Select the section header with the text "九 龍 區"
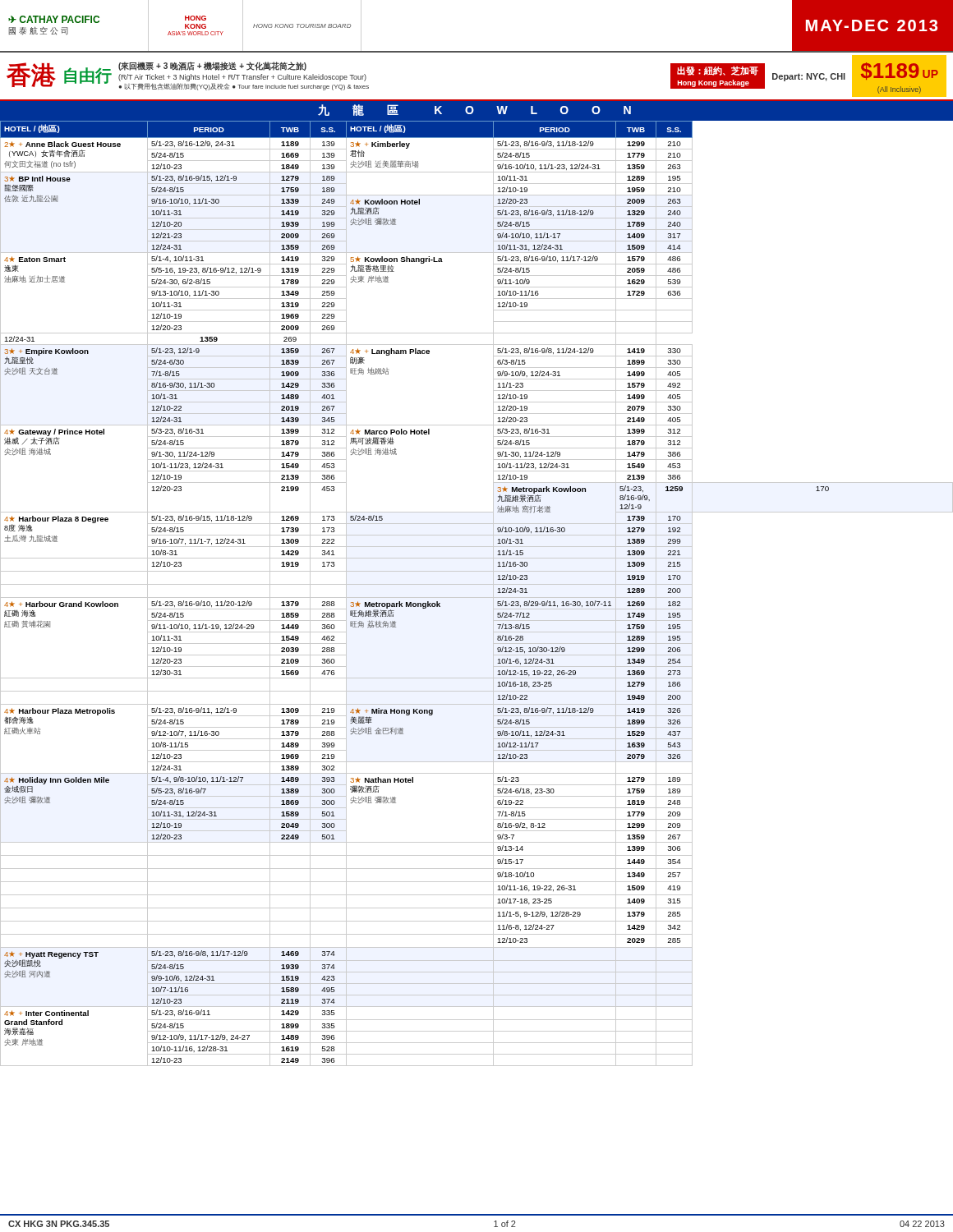This screenshot has height=1232, width=953. [476, 110]
